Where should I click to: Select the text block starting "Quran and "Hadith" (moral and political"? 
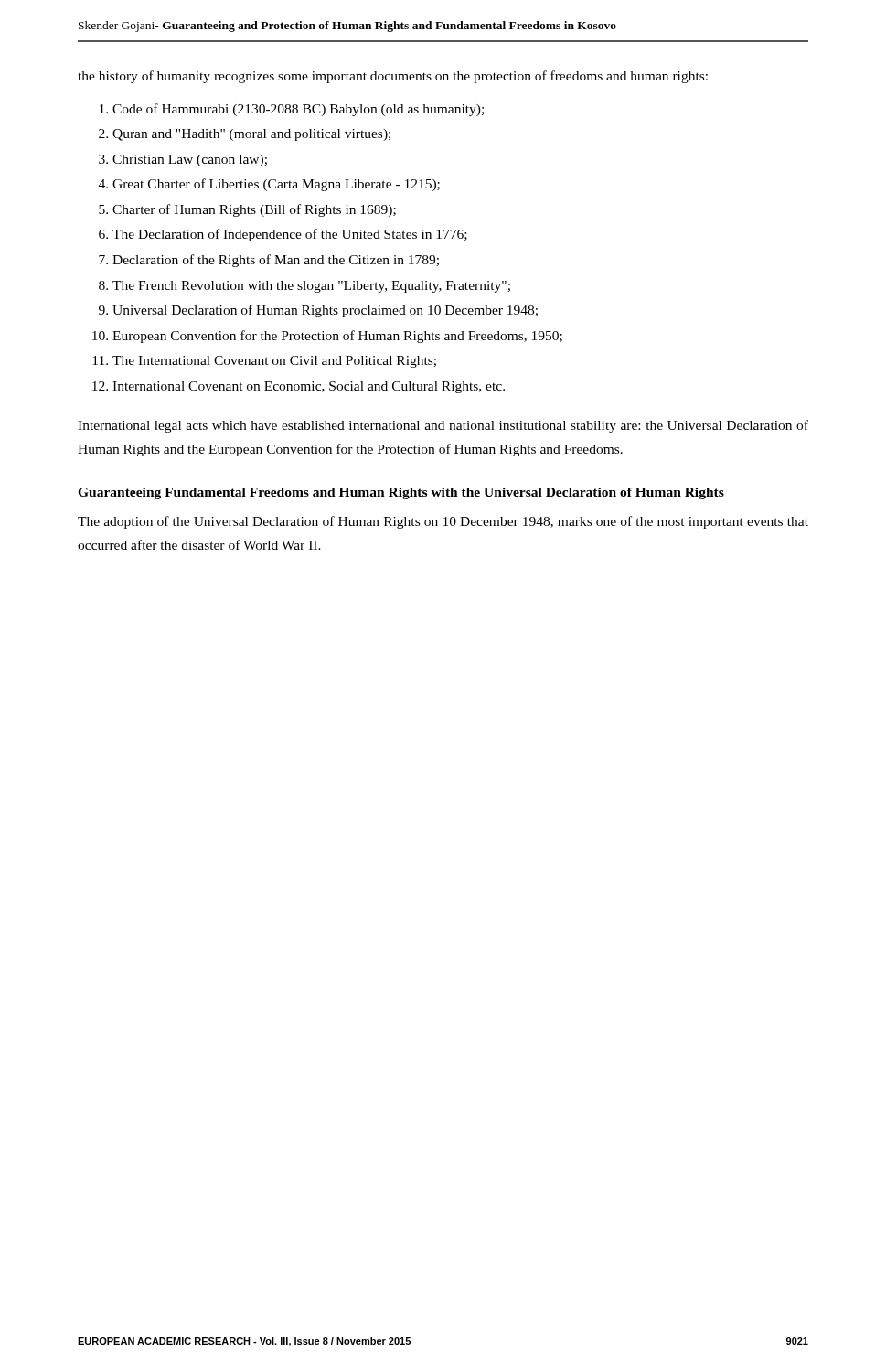click(252, 133)
